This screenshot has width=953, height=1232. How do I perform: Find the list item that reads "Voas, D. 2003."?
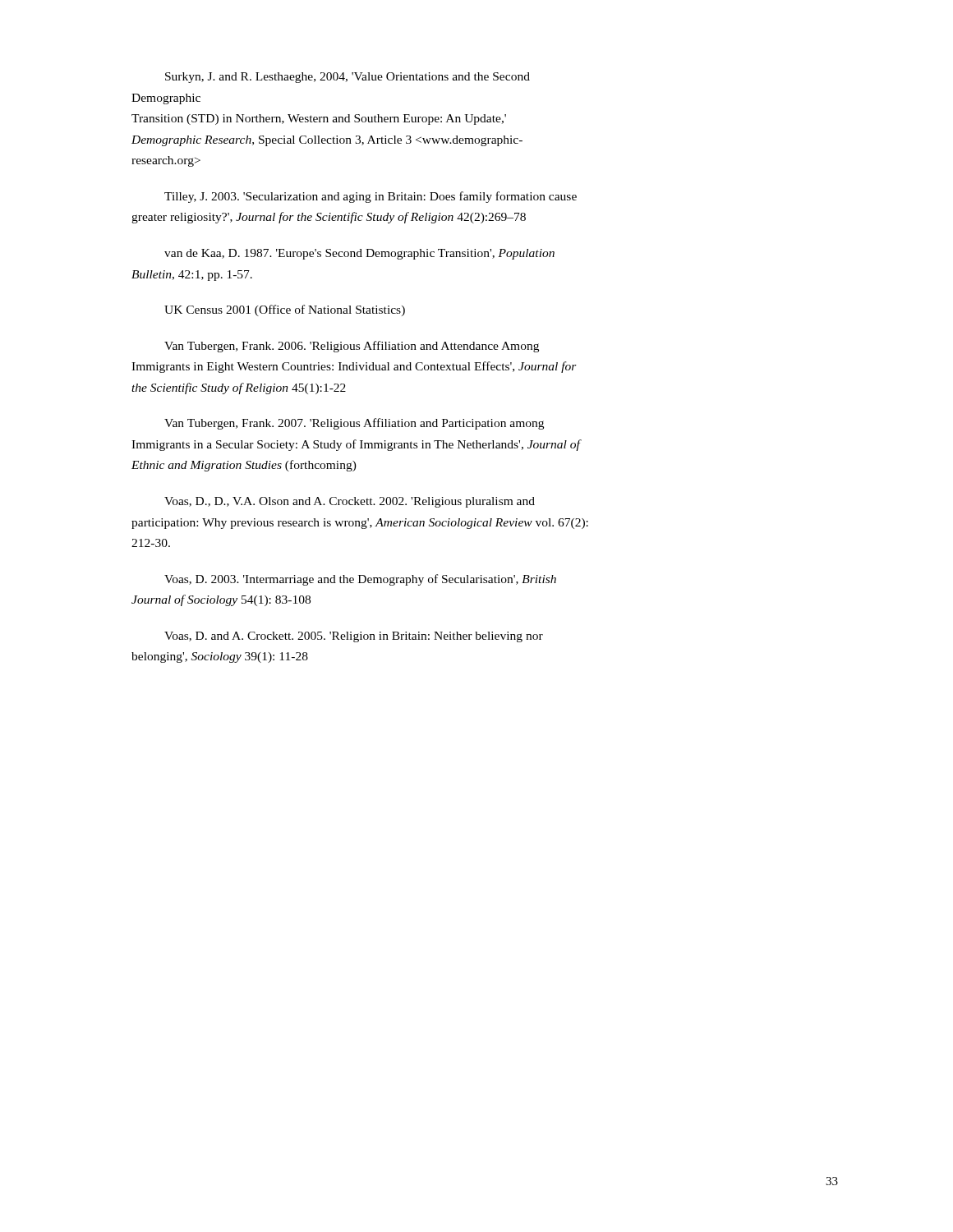tap(485, 591)
